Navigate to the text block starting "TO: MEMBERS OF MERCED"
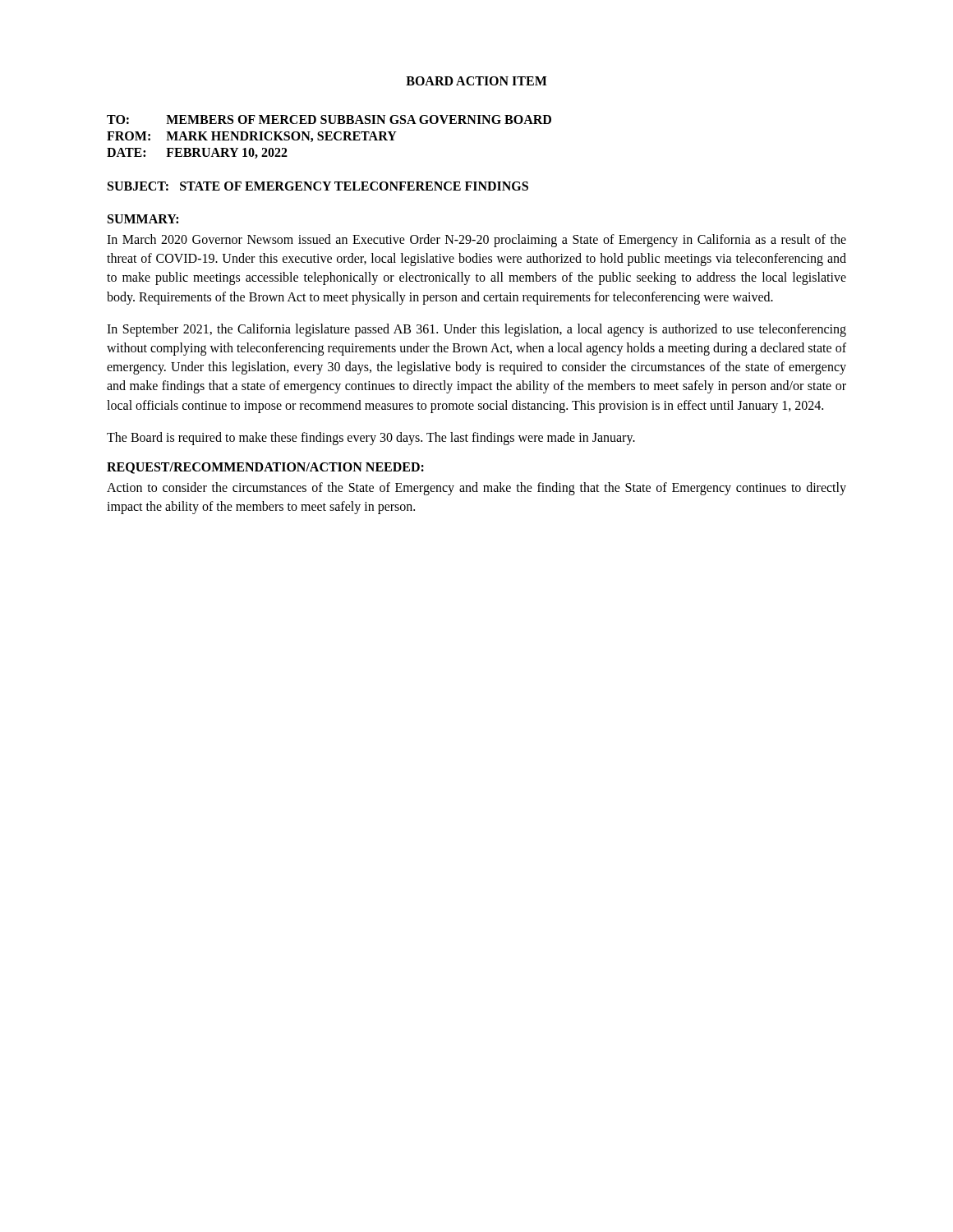Image resolution: width=953 pixels, height=1232 pixels. pyautogui.click(x=329, y=136)
